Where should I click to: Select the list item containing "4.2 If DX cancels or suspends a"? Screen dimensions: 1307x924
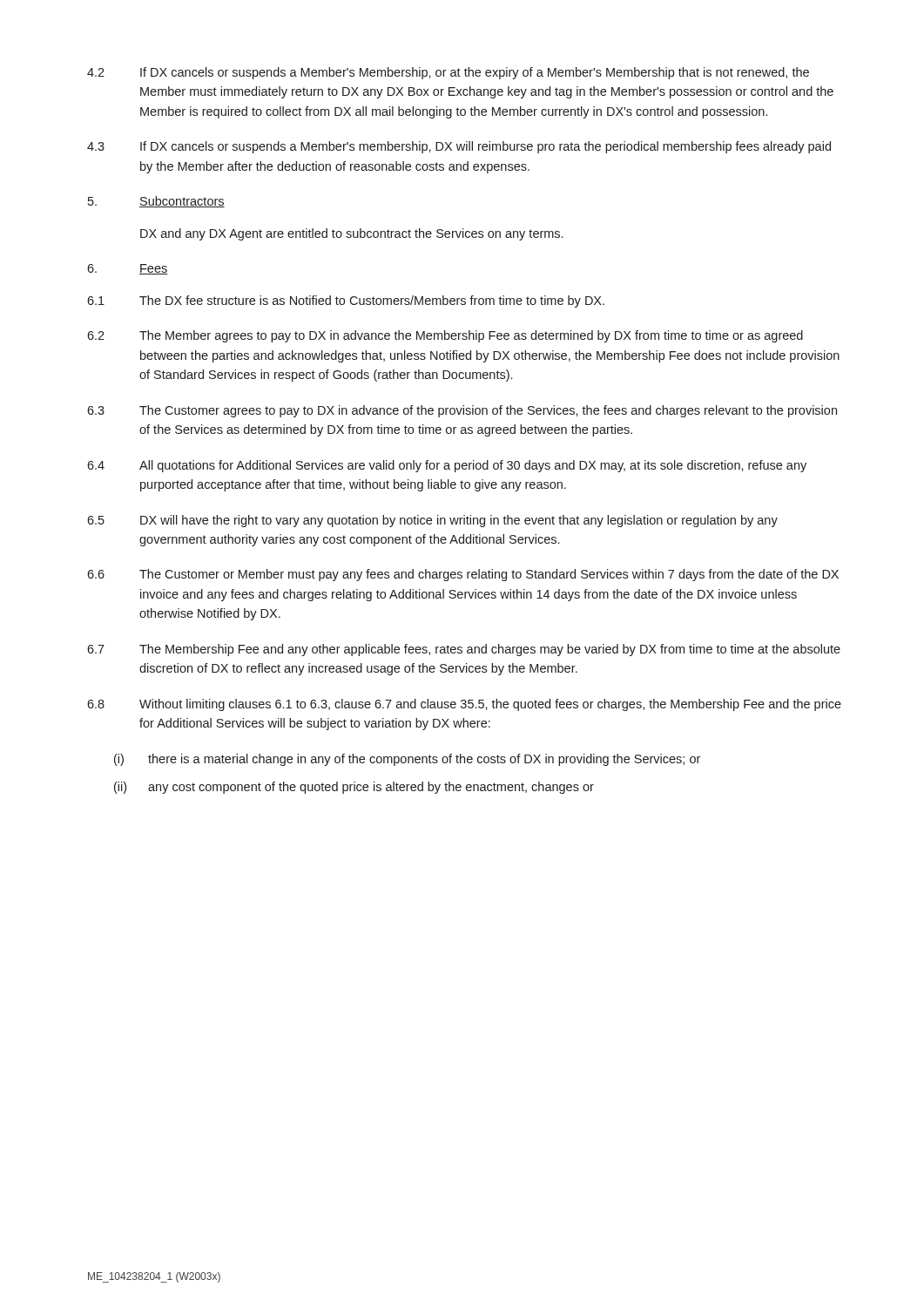[466, 92]
